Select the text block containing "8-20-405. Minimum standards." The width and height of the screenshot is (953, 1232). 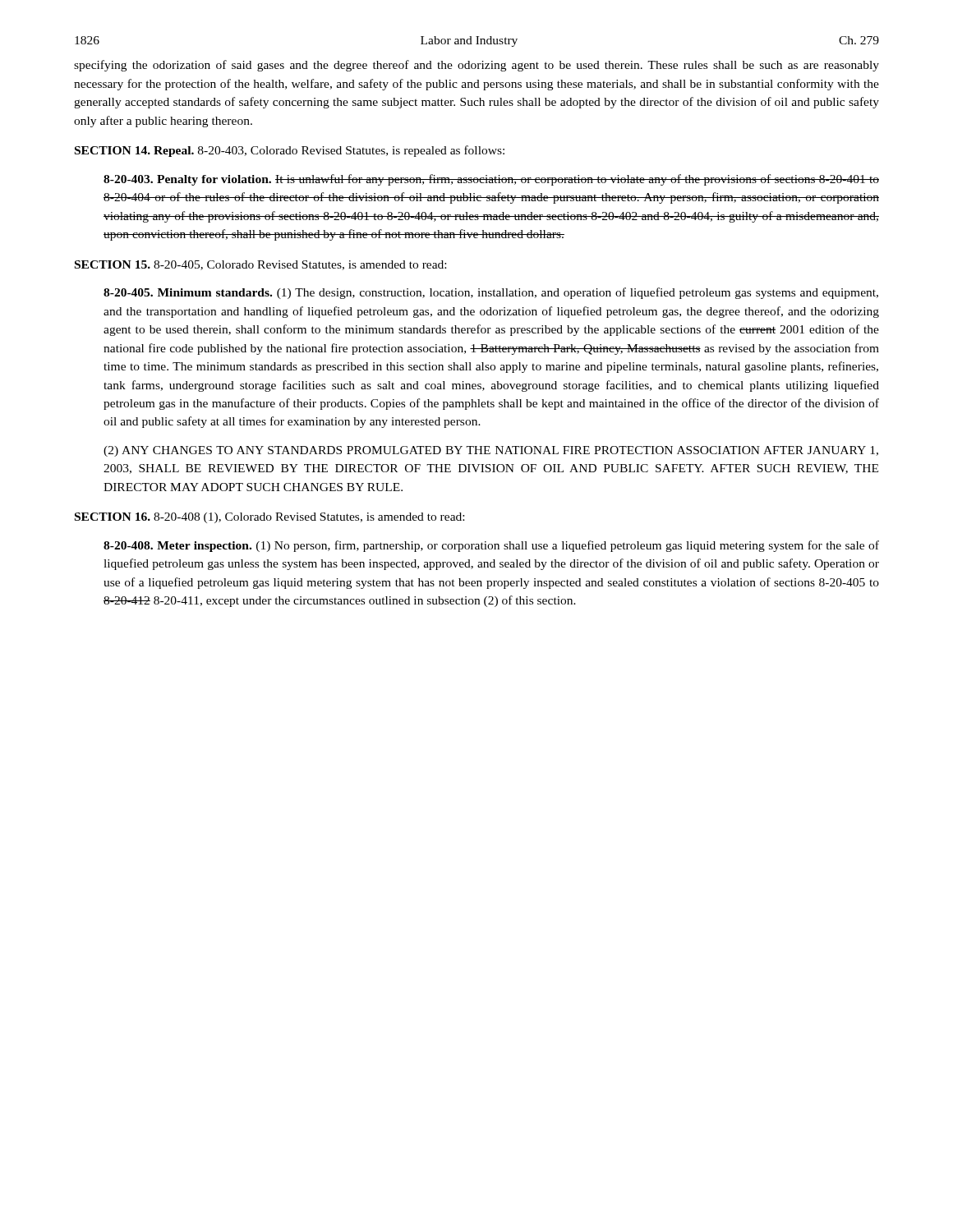[x=476, y=357]
